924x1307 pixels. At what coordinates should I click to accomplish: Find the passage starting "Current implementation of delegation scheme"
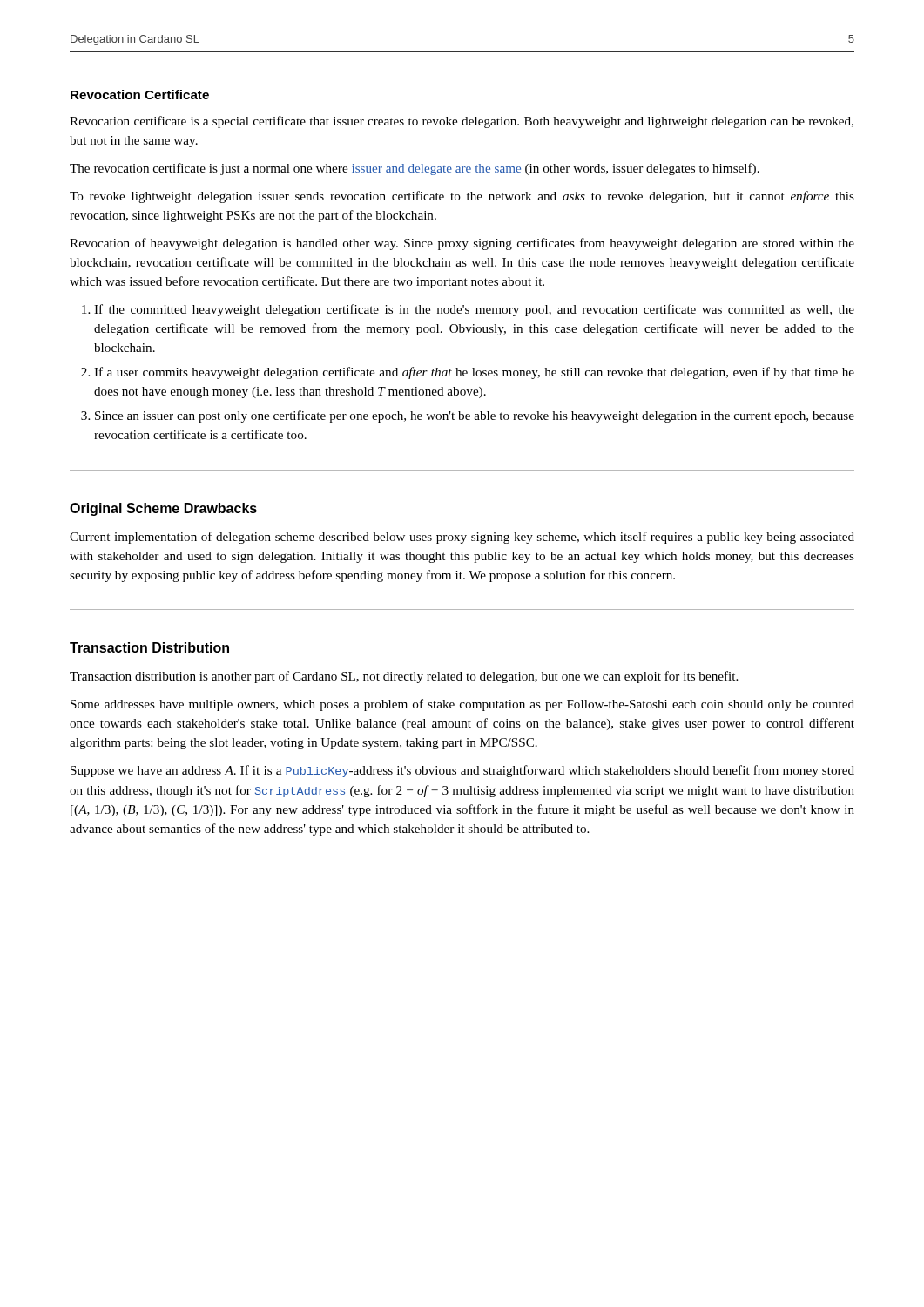coord(462,556)
